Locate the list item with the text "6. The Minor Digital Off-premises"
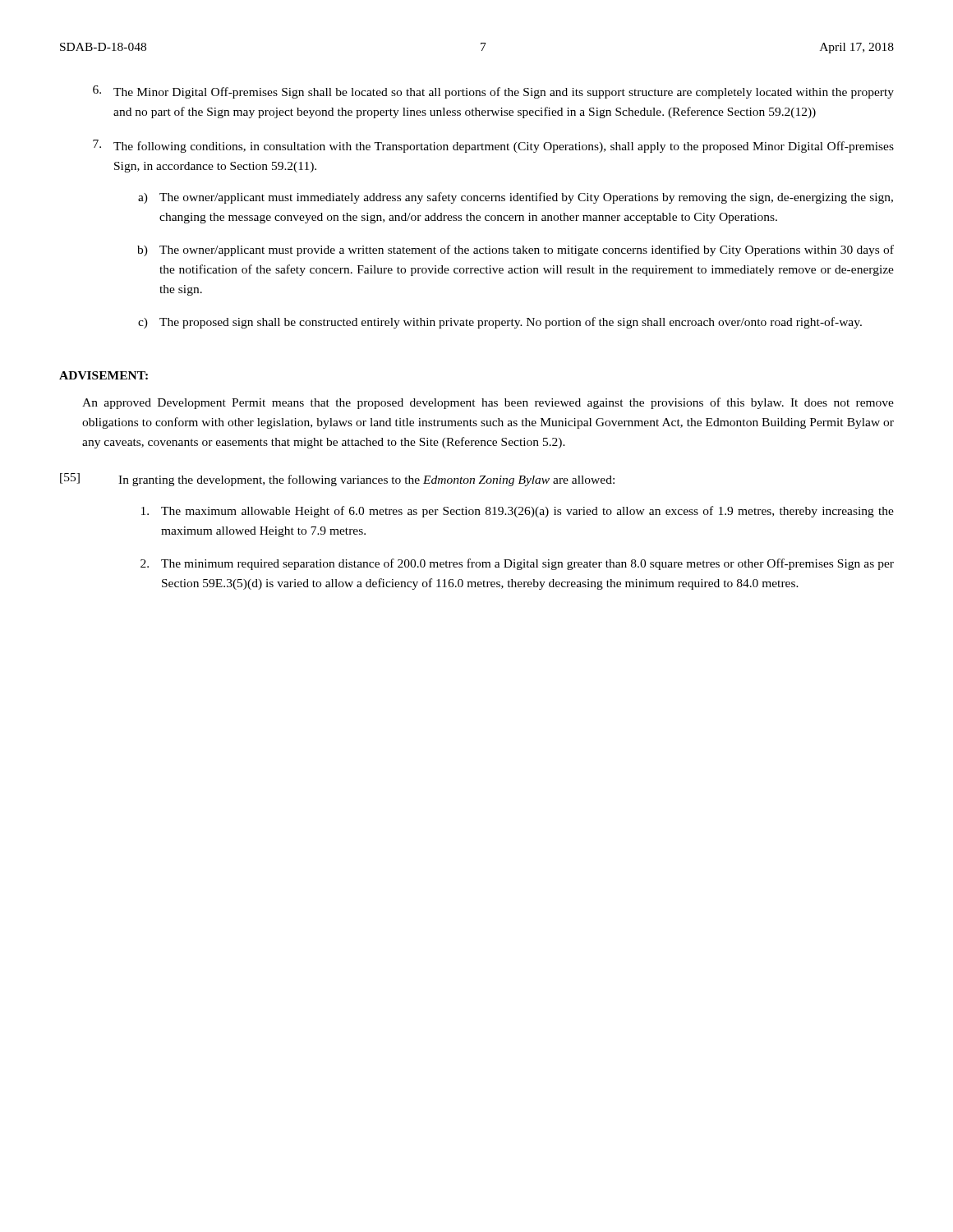953x1232 pixels. tap(476, 102)
